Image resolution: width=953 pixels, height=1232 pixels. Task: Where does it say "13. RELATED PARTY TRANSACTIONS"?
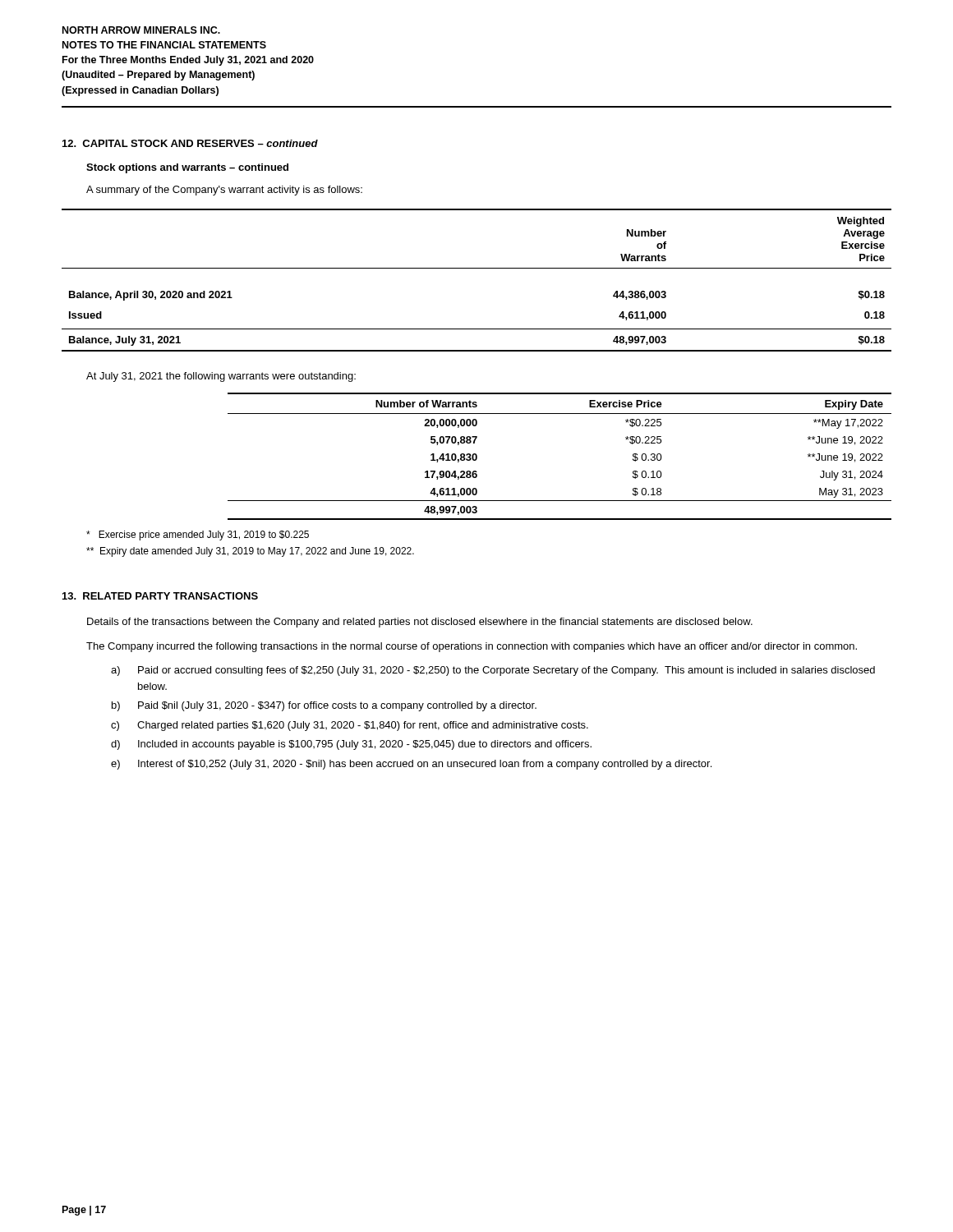160,596
